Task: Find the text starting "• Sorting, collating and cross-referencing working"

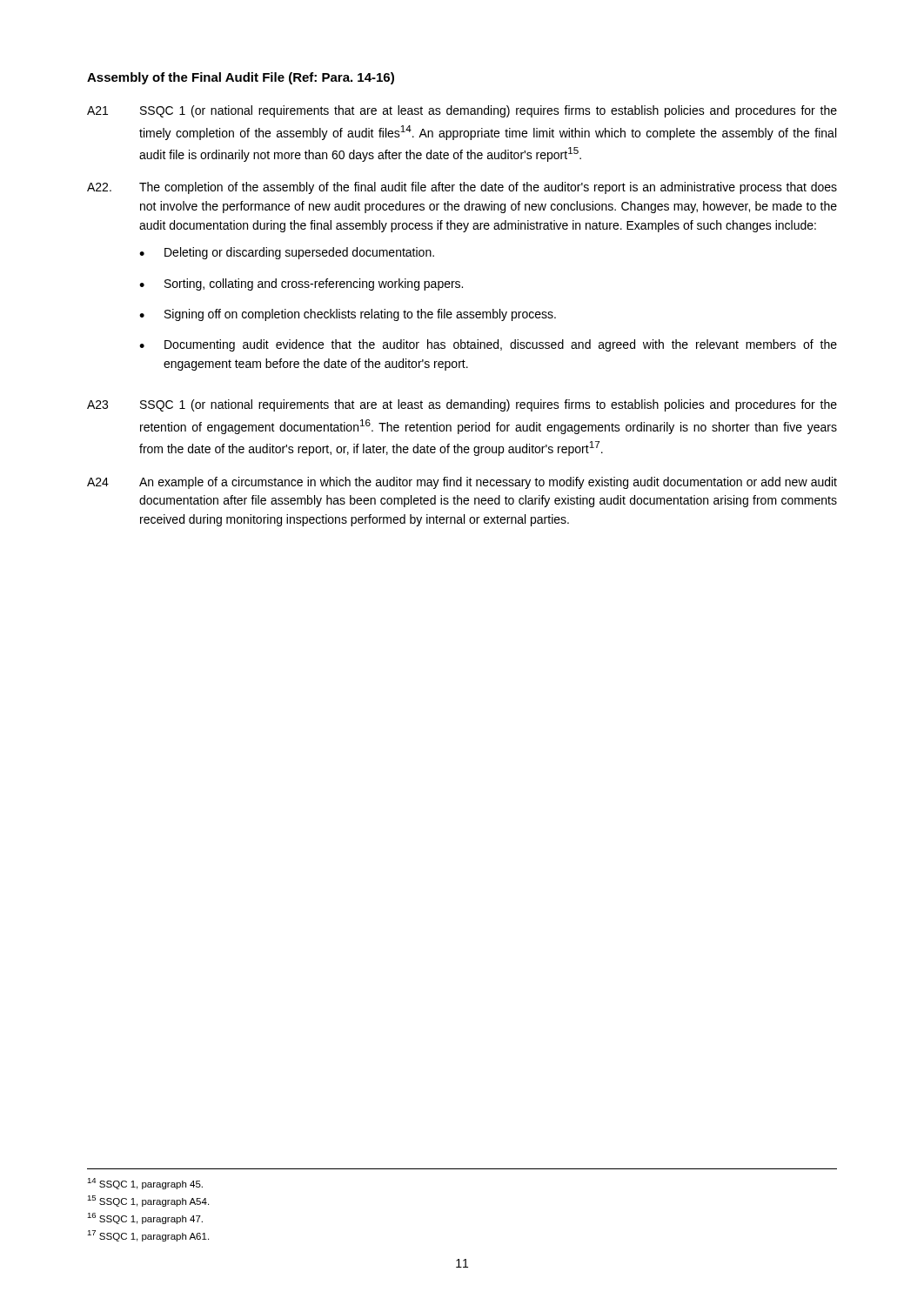Action: [301, 284]
